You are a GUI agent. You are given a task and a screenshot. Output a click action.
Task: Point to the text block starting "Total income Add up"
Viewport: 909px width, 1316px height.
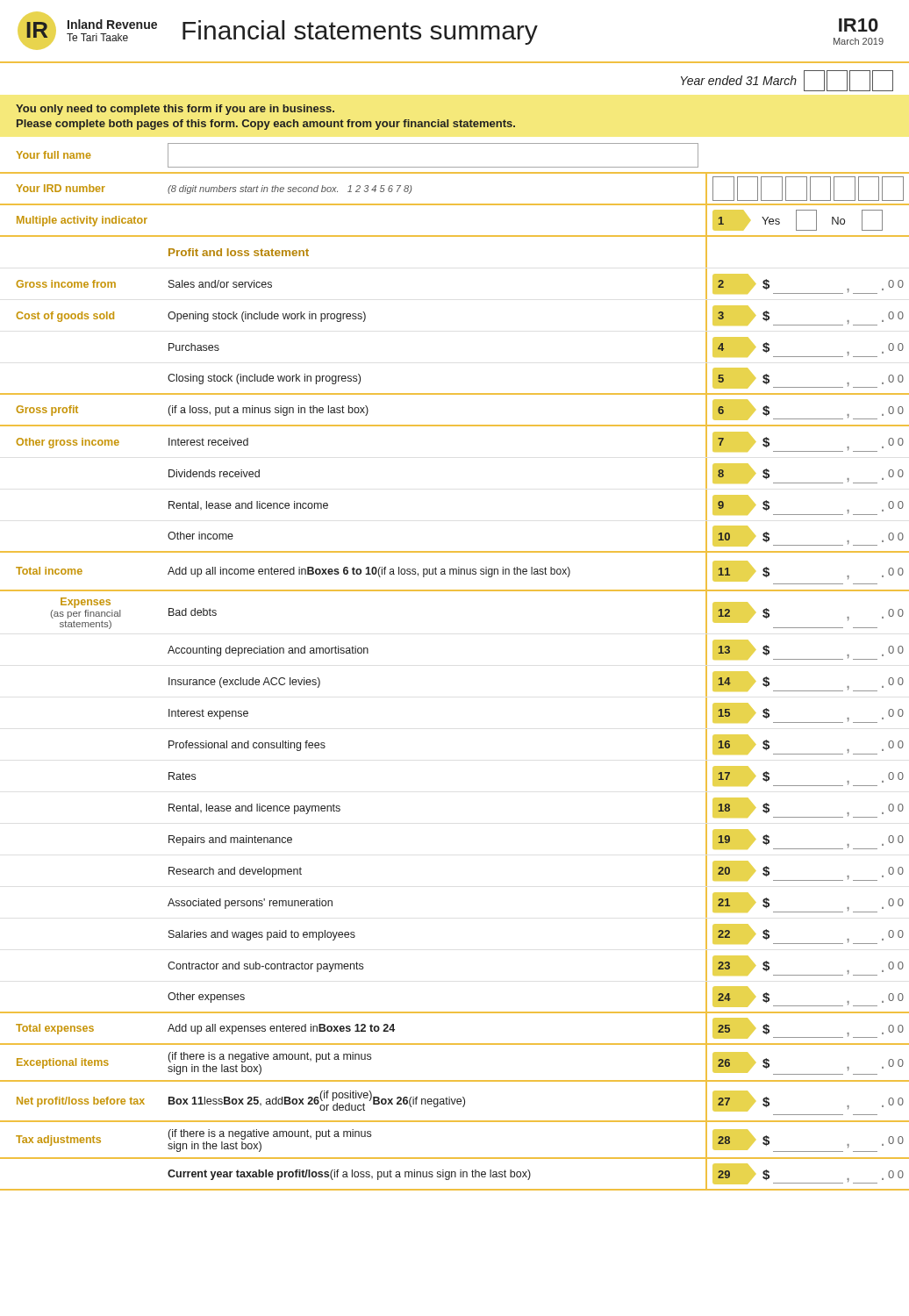[x=454, y=571]
